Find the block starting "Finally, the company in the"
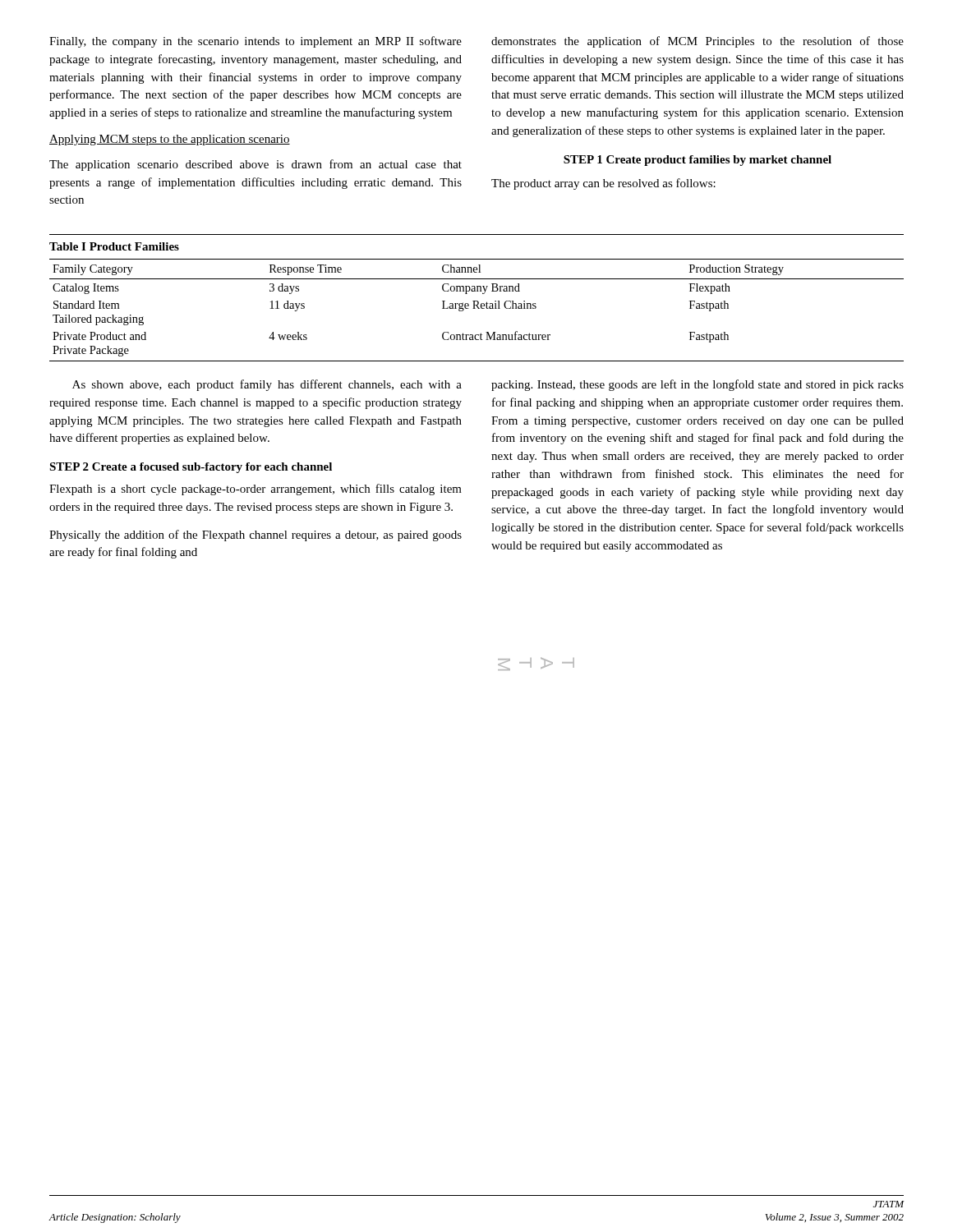Image resolution: width=953 pixels, height=1232 pixels. pyautogui.click(x=255, y=77)
